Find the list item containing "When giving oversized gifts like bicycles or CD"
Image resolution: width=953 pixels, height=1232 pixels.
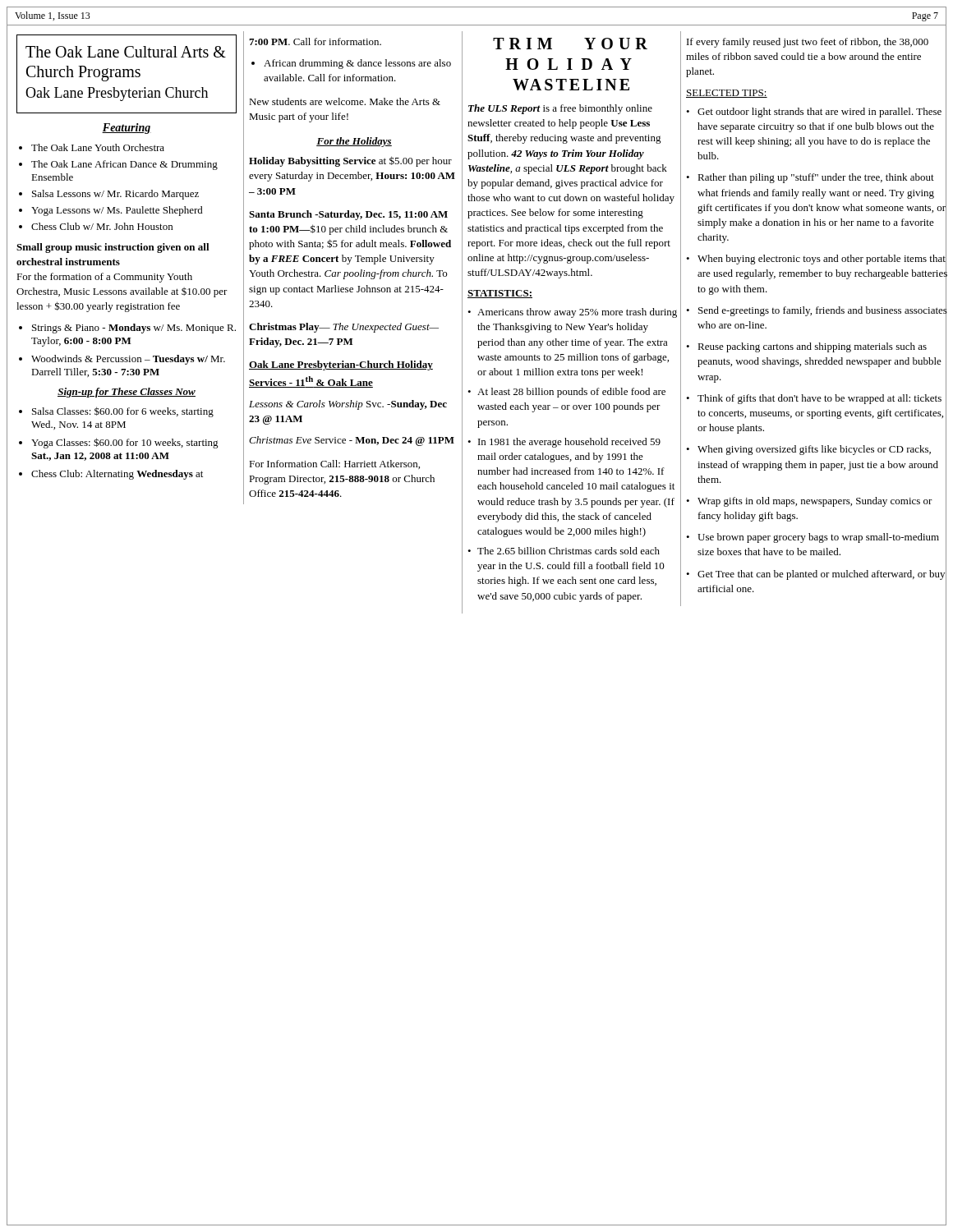pos(818,464)
